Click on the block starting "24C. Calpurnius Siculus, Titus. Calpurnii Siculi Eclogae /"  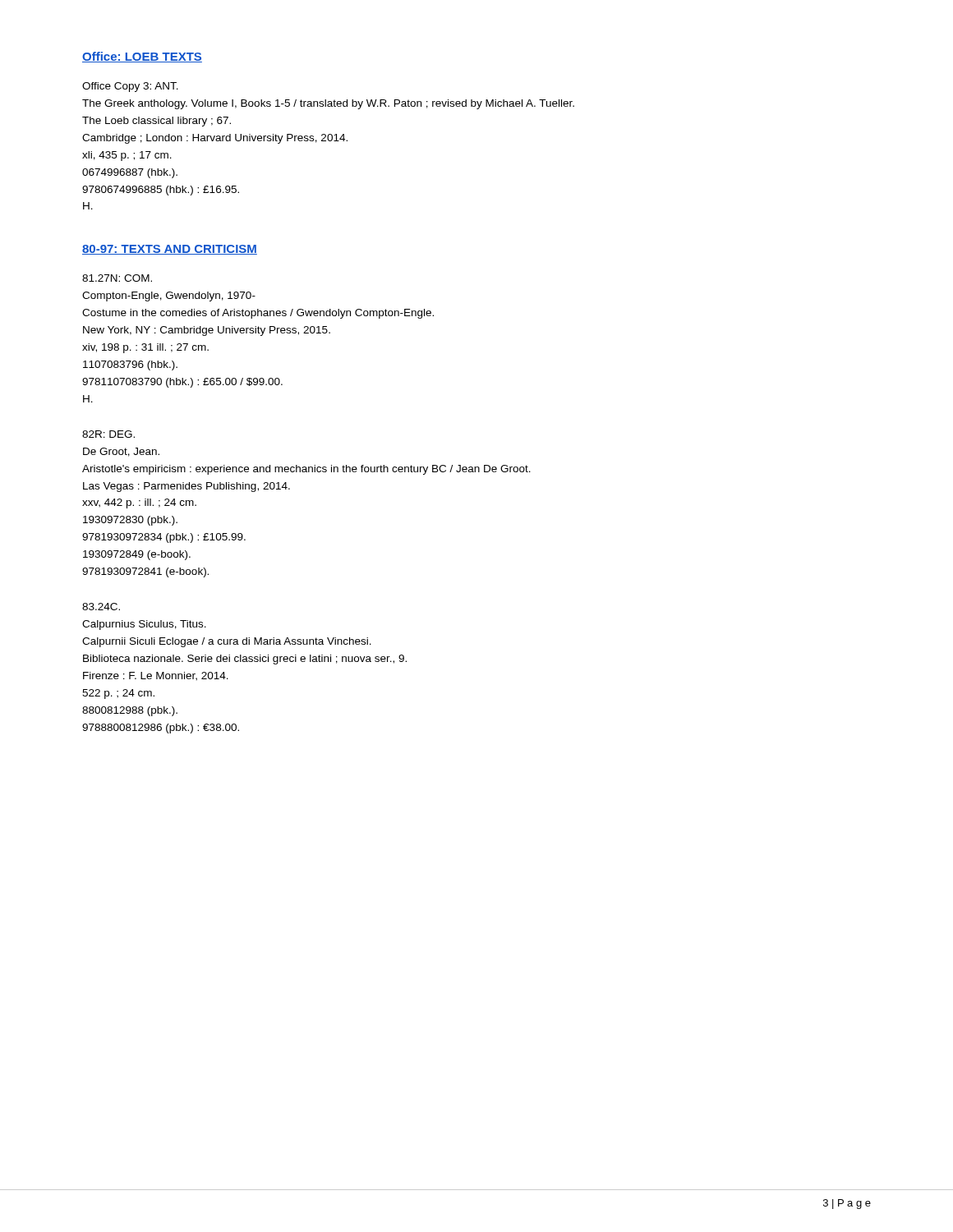click(x=245, y=667)
